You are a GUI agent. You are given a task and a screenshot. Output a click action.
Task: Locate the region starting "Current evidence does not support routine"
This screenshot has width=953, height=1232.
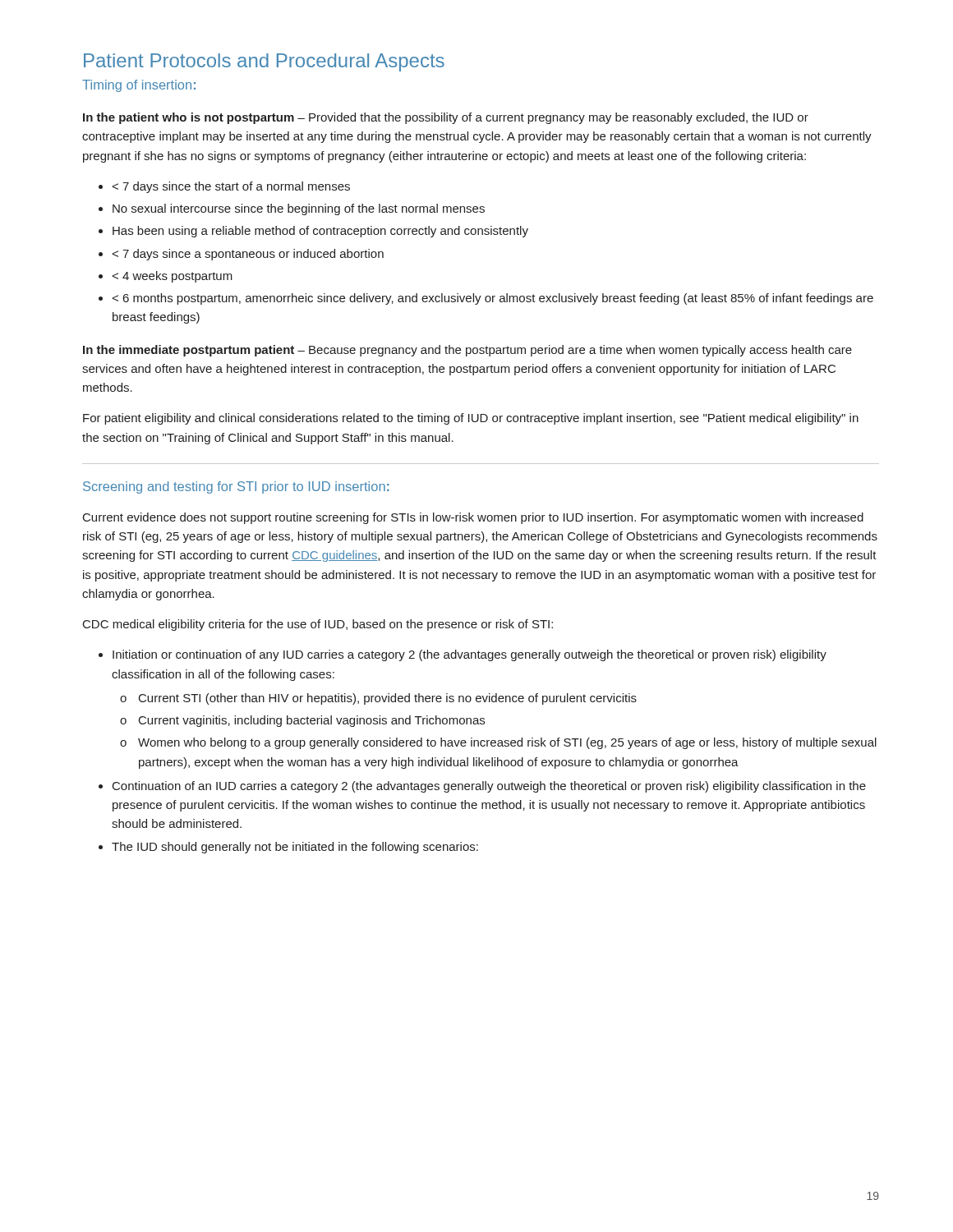pyautogui.click(x=480, y=555)
